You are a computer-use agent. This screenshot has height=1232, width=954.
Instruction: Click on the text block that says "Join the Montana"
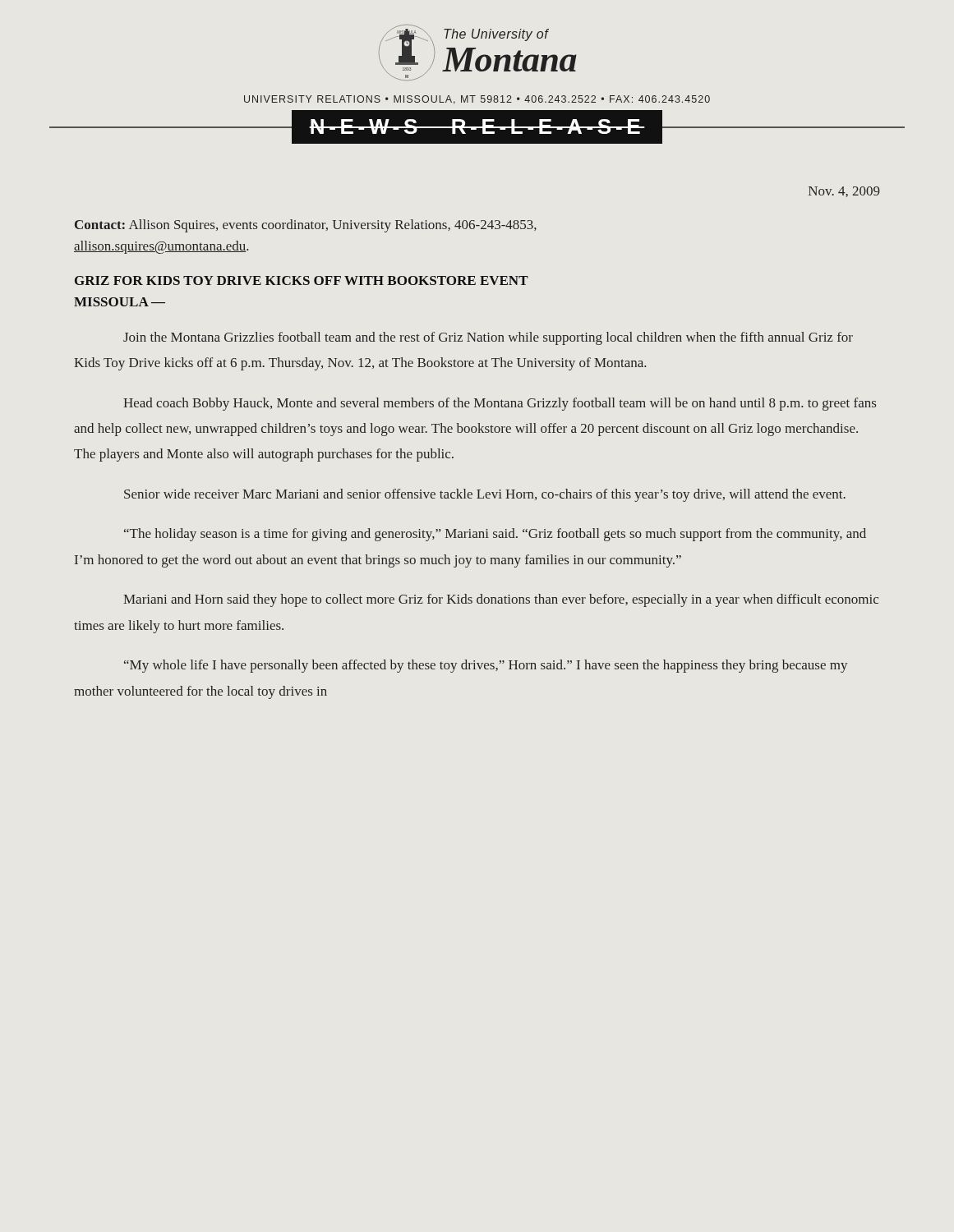(463, 350)
